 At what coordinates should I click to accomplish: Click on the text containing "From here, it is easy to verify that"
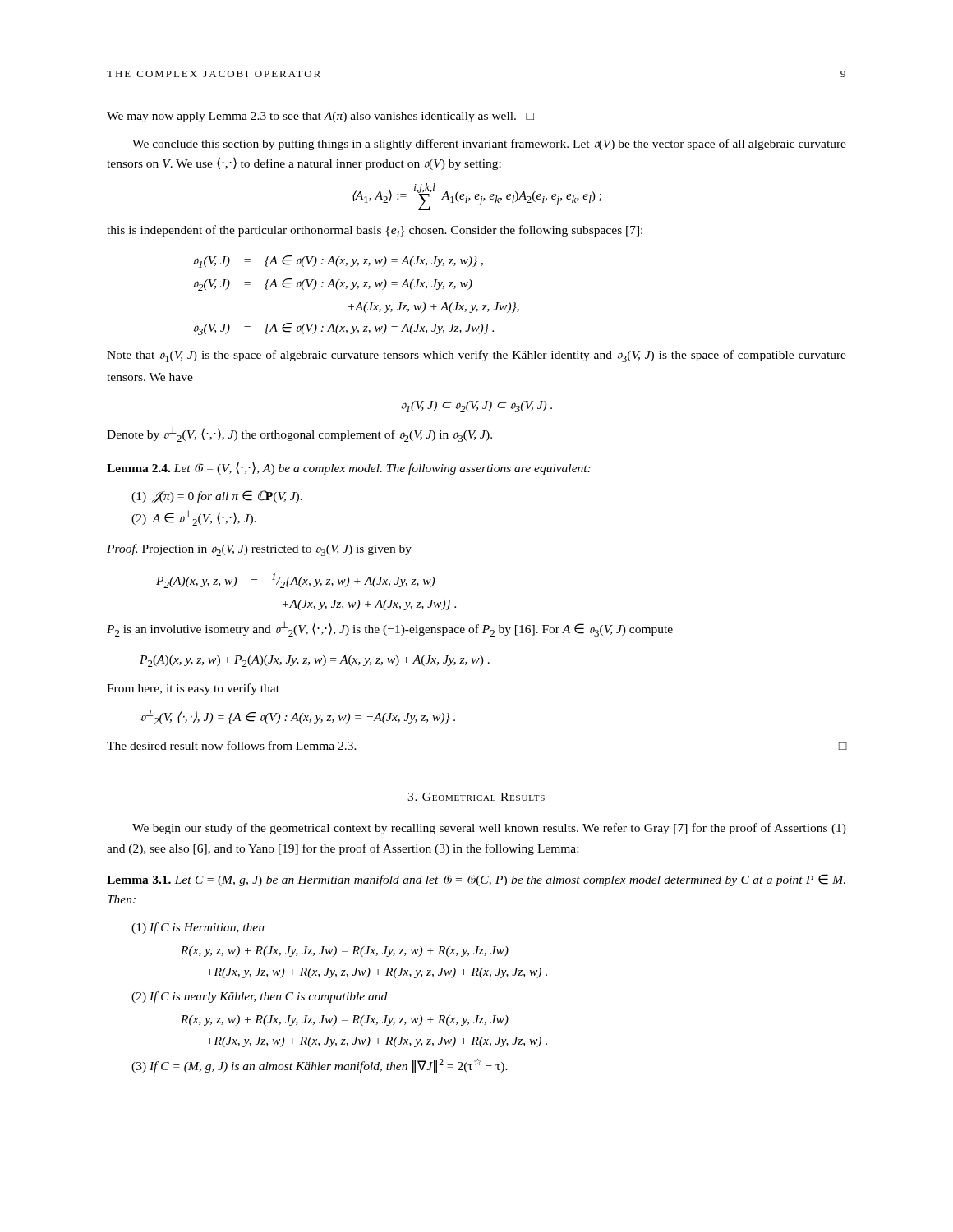pos(193,689)
